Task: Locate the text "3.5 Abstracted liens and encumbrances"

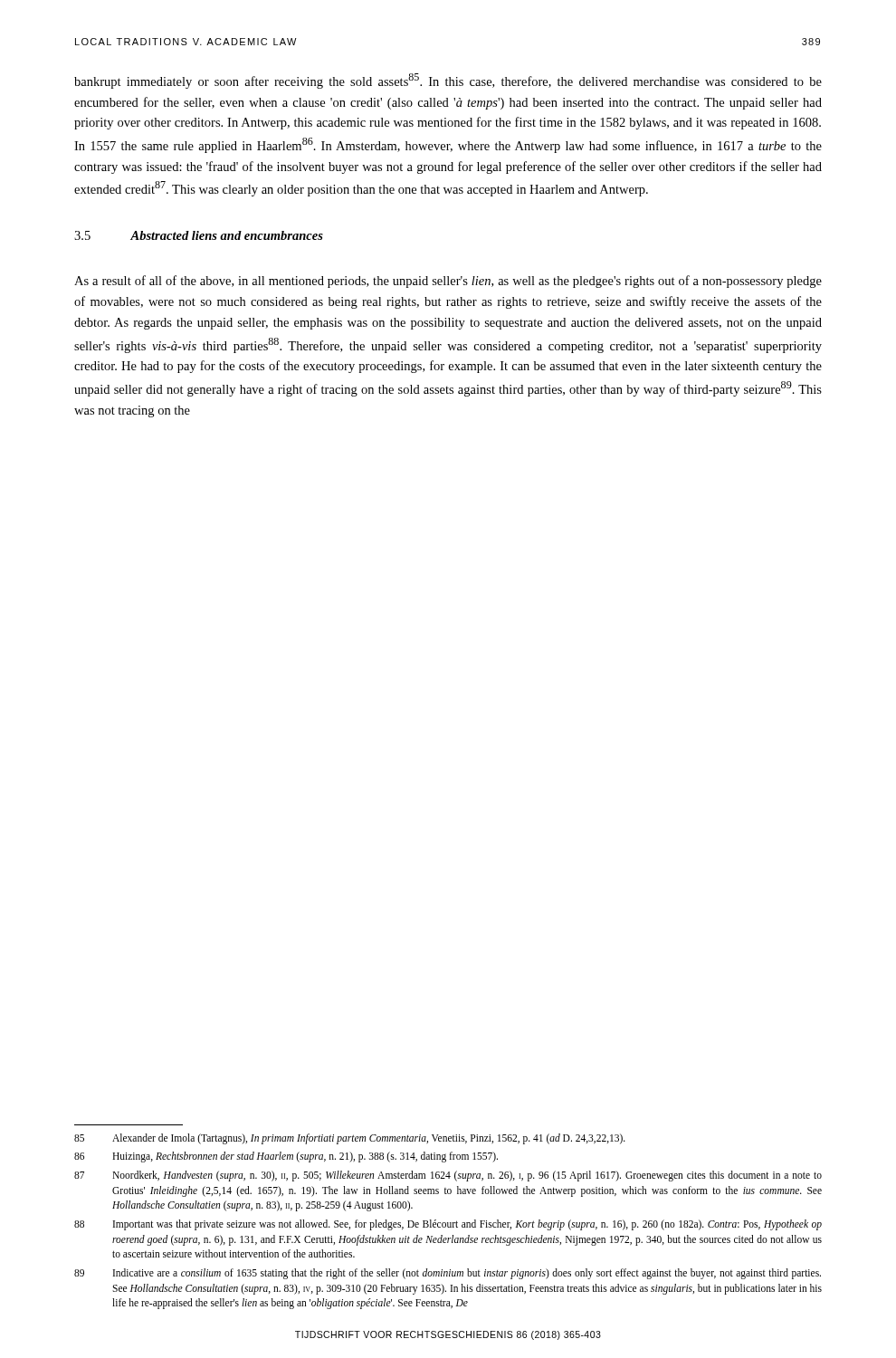Action: [199, 236]
